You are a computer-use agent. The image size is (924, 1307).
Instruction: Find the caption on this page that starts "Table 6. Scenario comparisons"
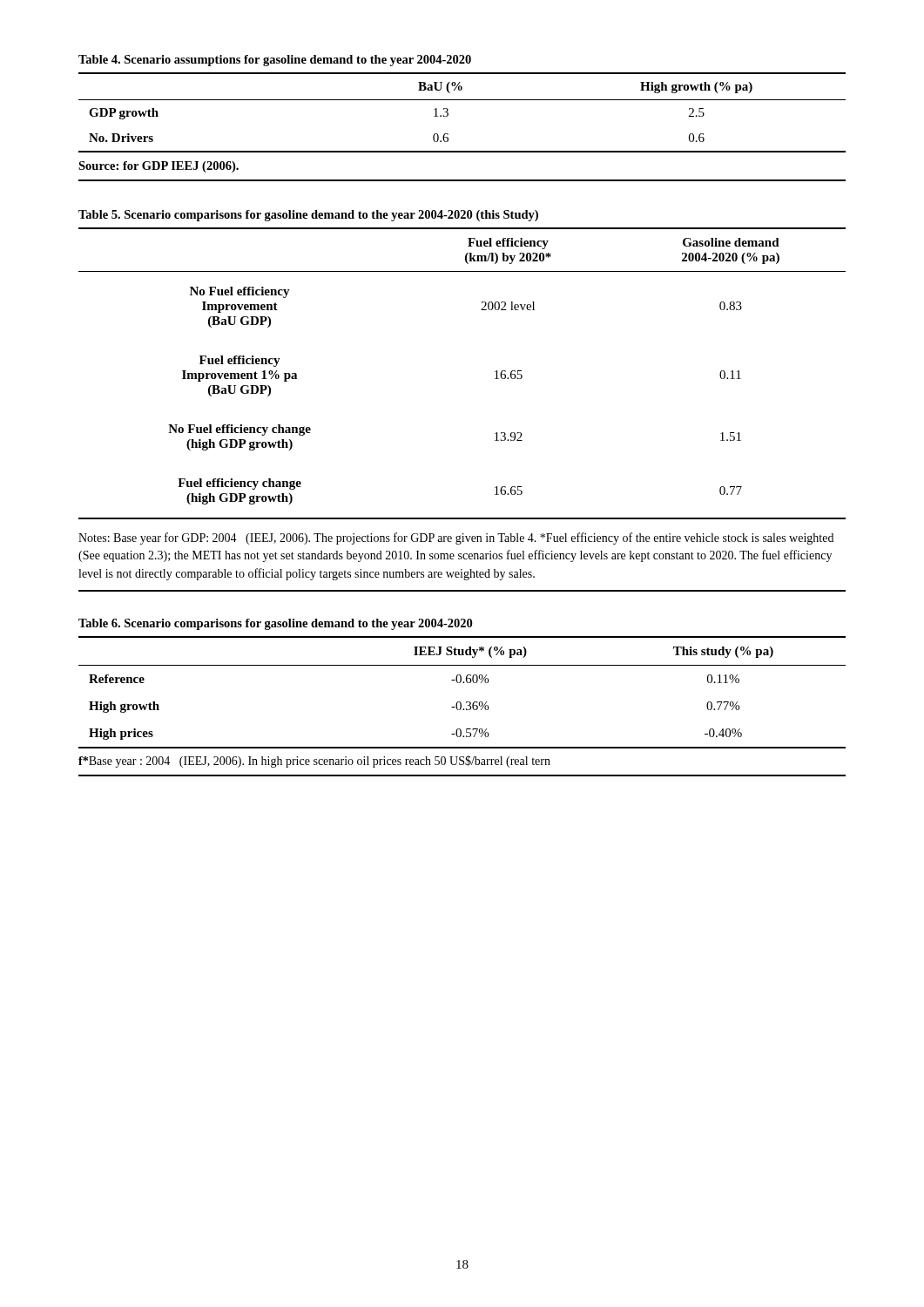click(276, 623)
